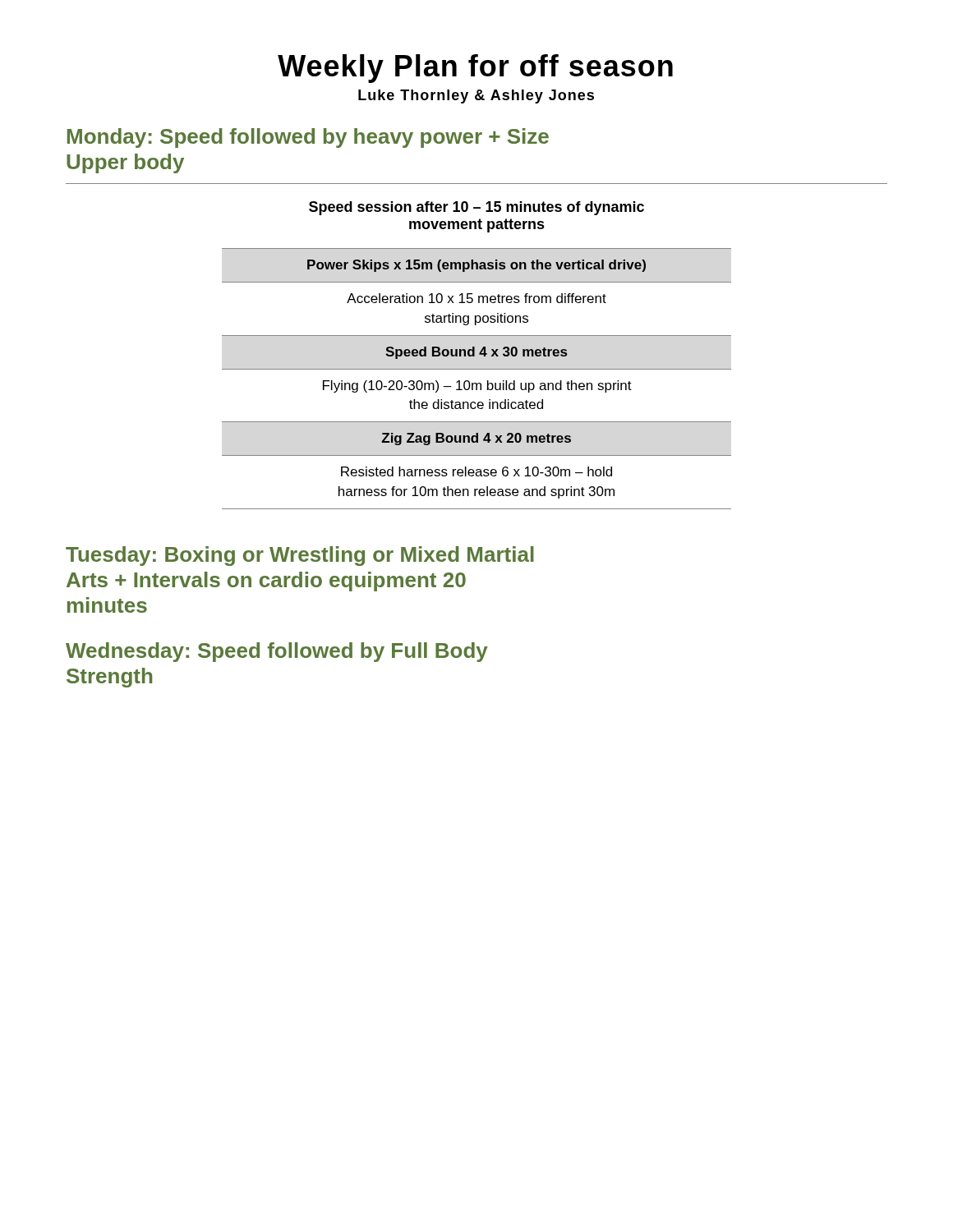
Task: Find the table that mentions "Resisted harness release 6"
Action: (x=476, y=379)
